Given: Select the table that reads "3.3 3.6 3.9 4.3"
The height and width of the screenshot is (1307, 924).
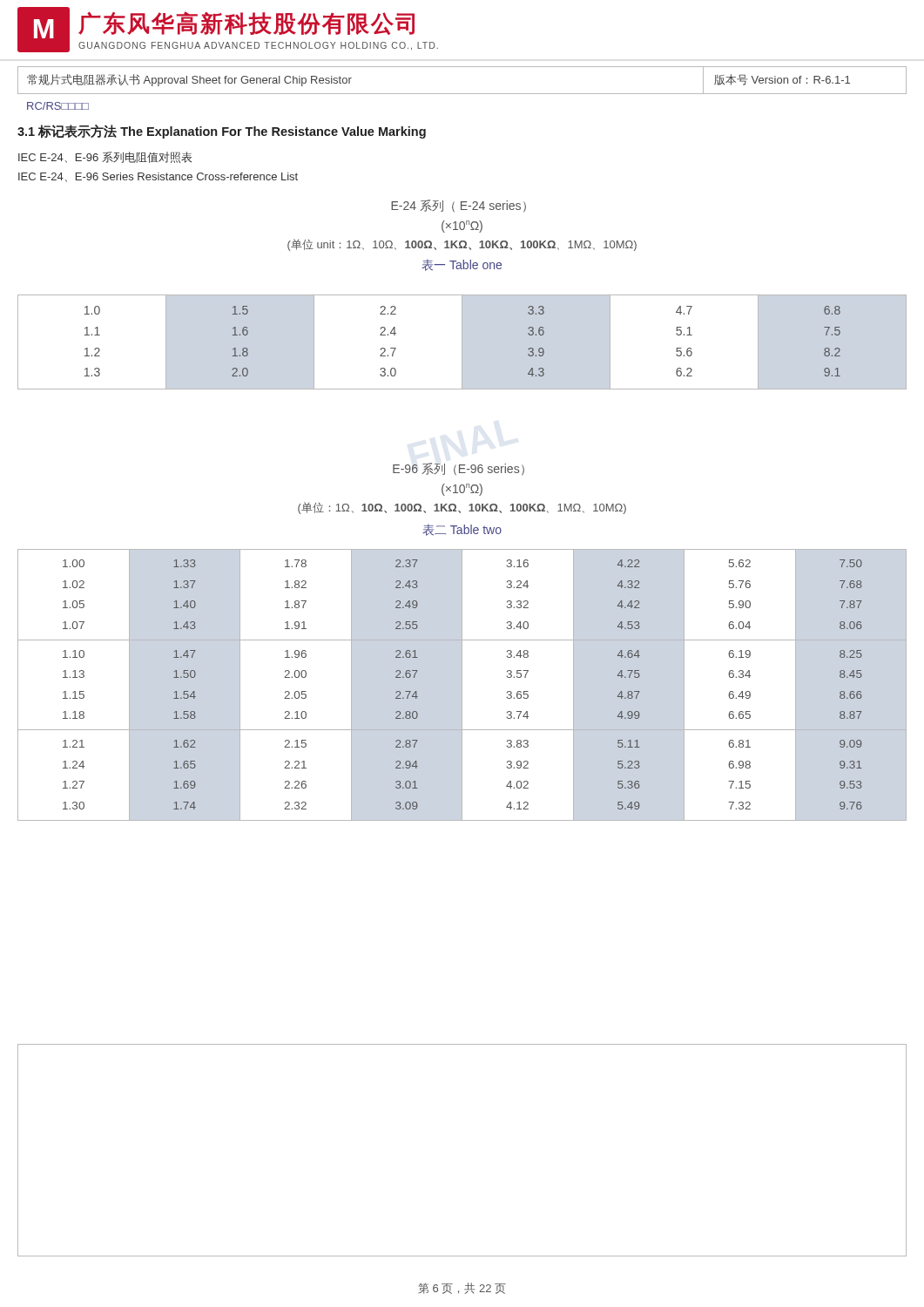Looking at the screenshot, I should [462, 342].
